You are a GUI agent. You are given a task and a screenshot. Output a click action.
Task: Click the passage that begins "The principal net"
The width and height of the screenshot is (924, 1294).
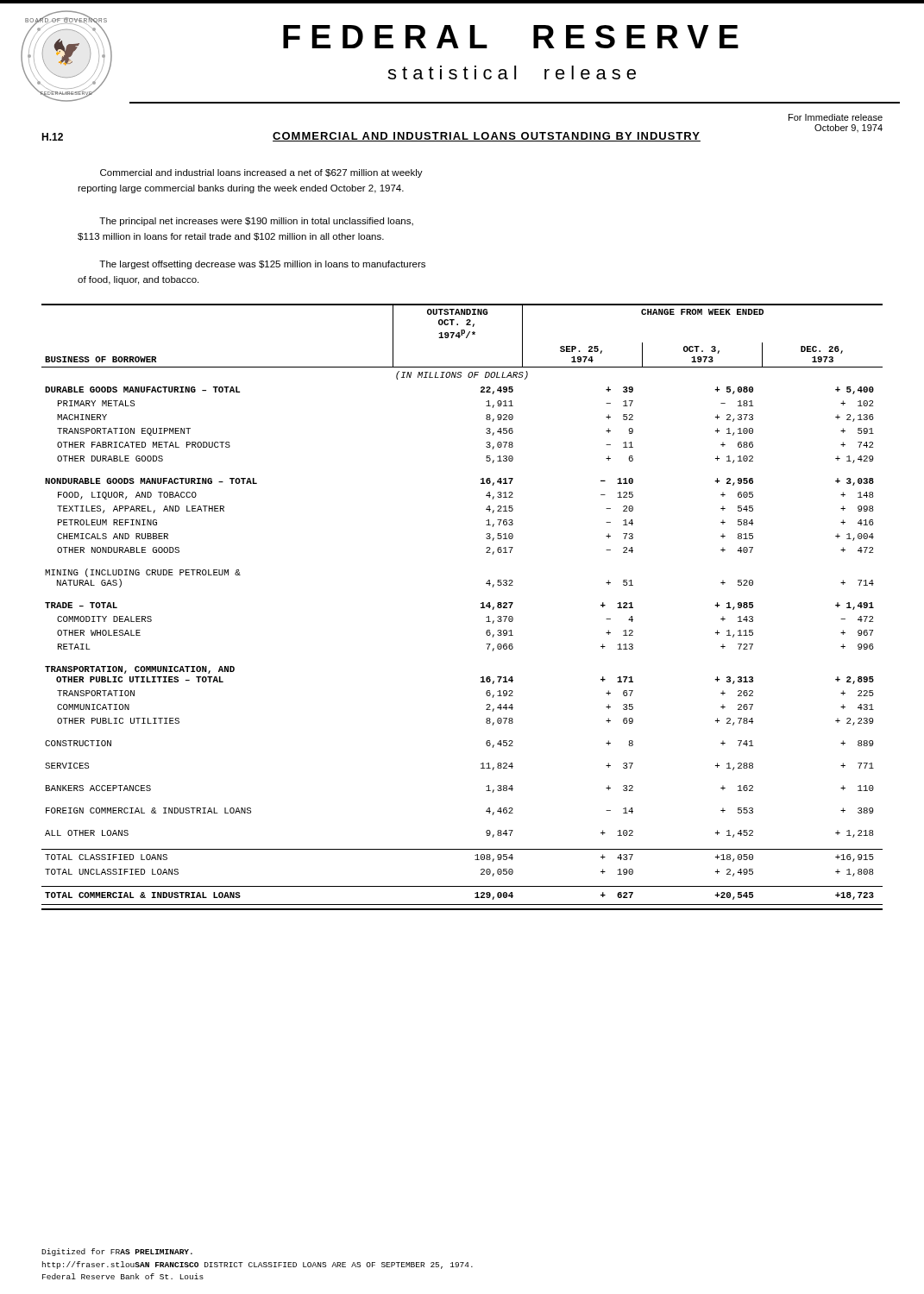(246, 229)
